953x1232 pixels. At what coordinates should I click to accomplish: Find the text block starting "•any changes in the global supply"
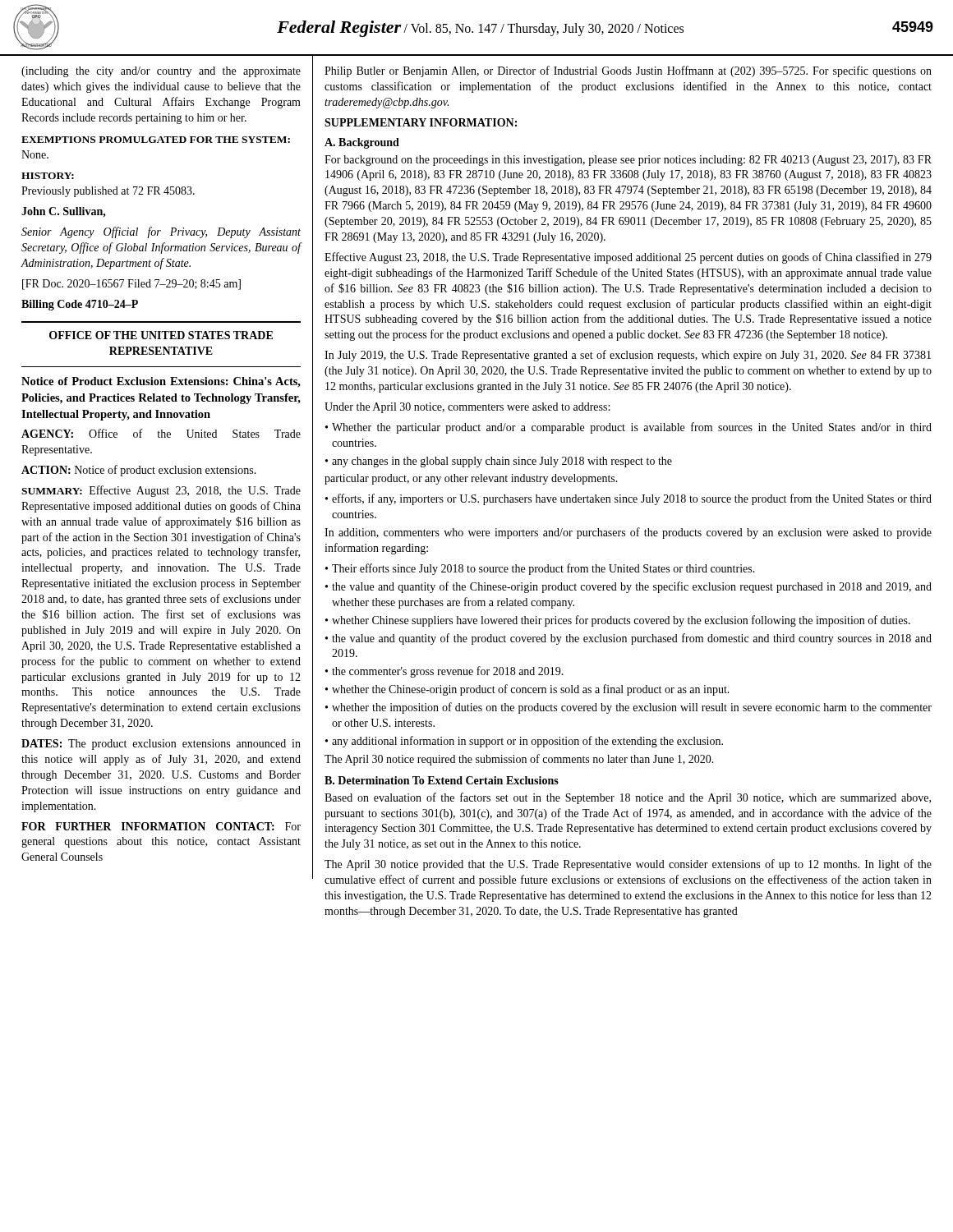498,462
